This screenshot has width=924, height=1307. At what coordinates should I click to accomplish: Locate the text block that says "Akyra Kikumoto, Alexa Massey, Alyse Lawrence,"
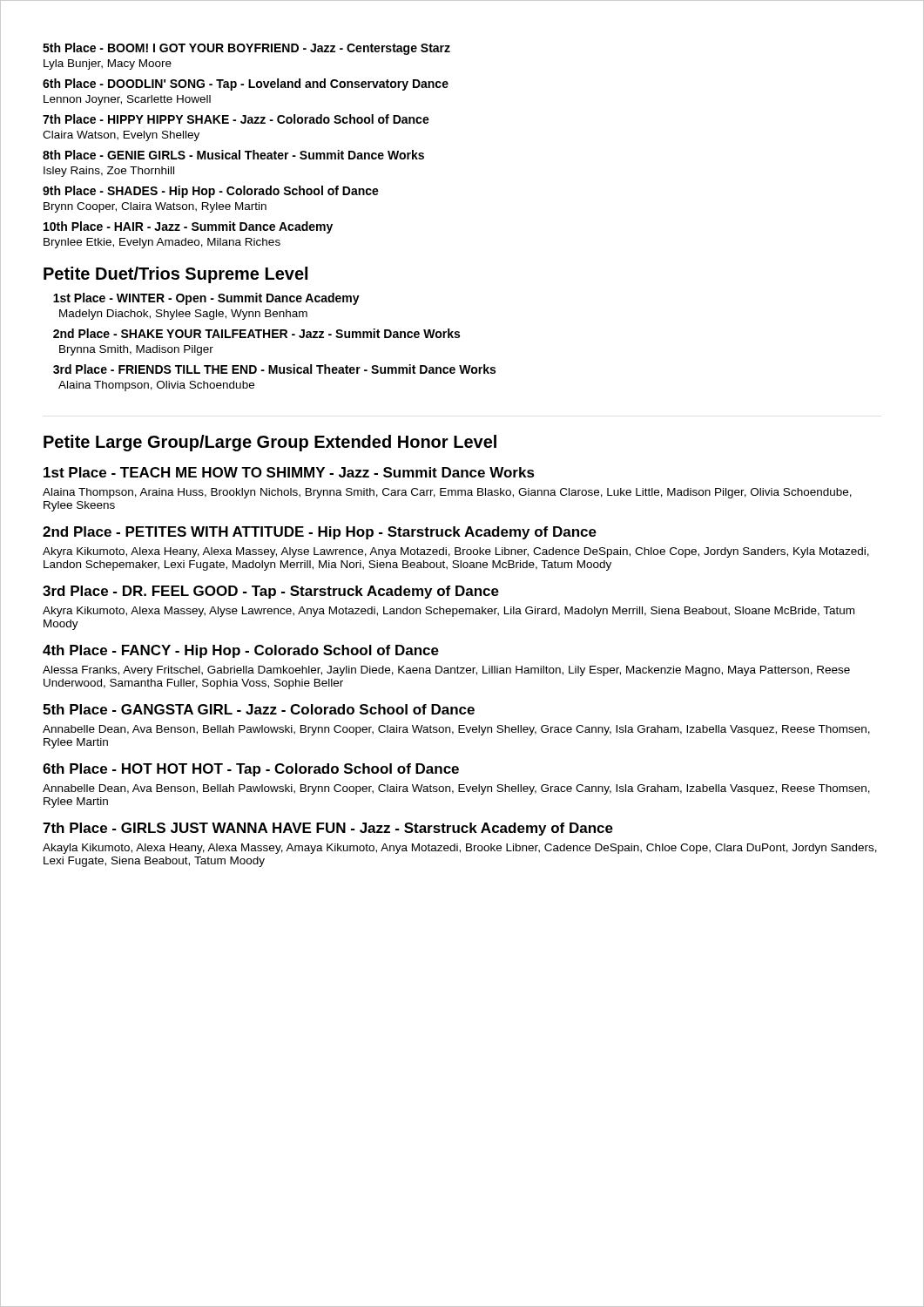449,617
